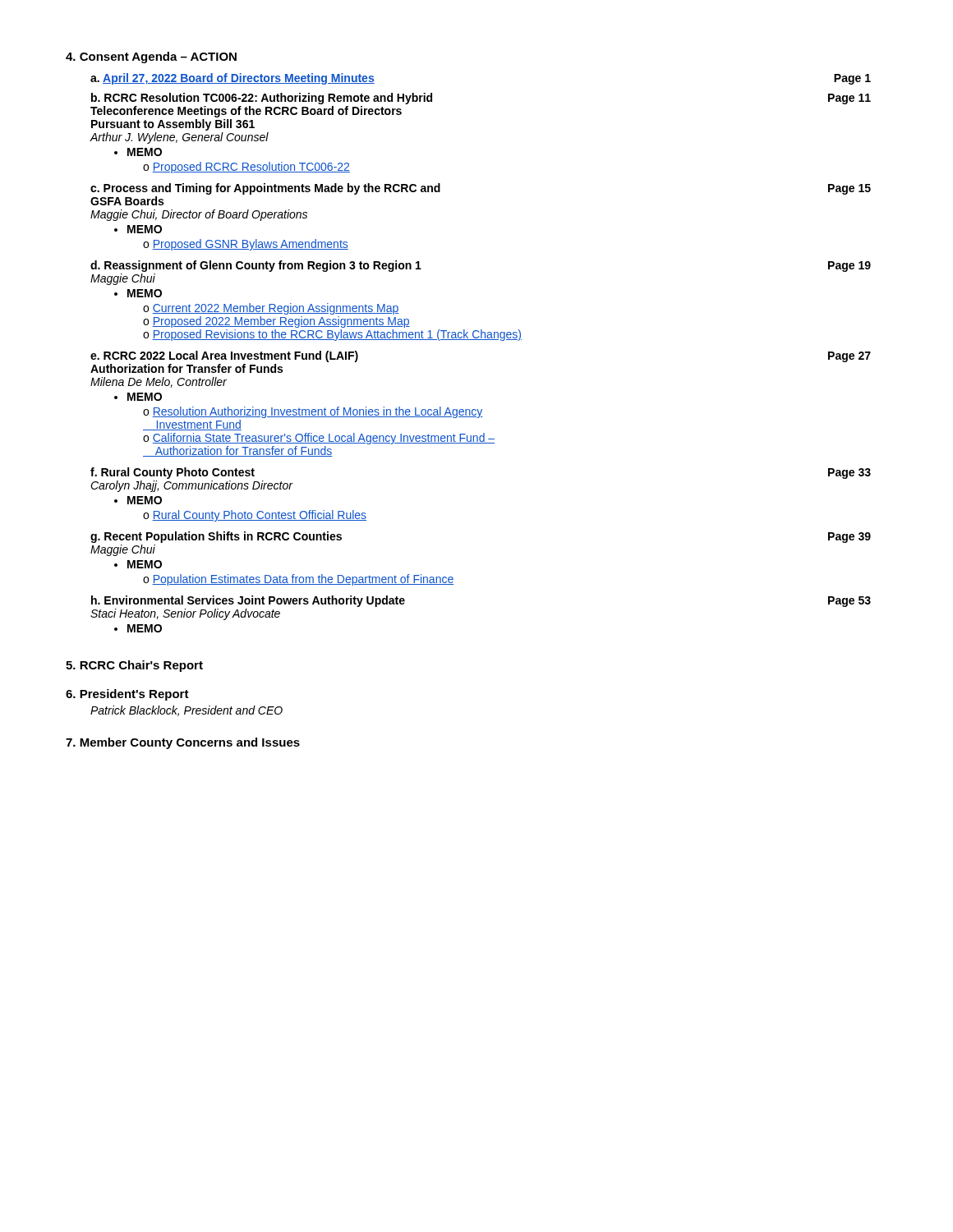Select the list item containing "h. Environmental Services"
Image resolution: width=953 pixels, height=1232 pixels.
pyautogui.click(x=246, y=601)
